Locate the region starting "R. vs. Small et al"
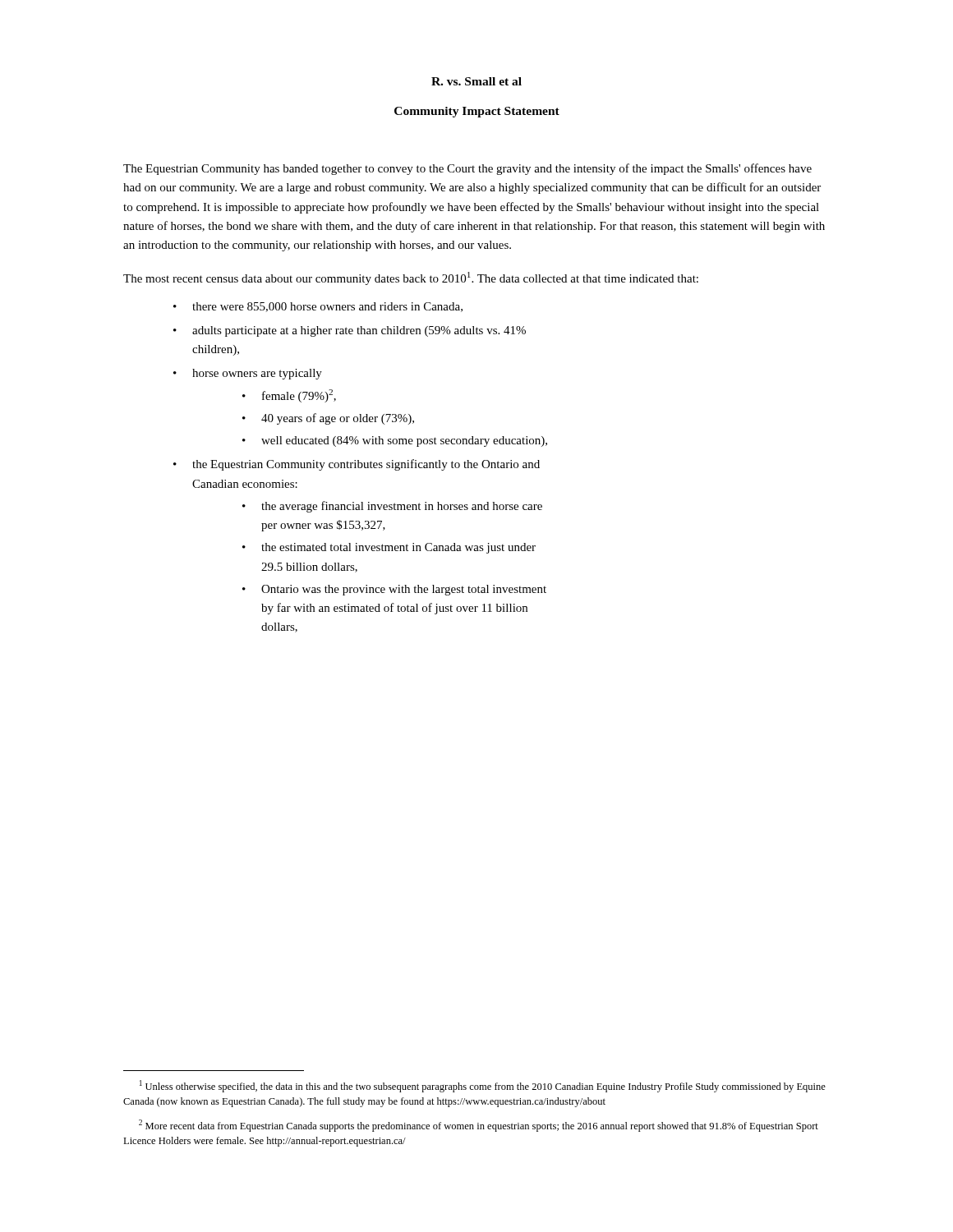 (476, 81)
